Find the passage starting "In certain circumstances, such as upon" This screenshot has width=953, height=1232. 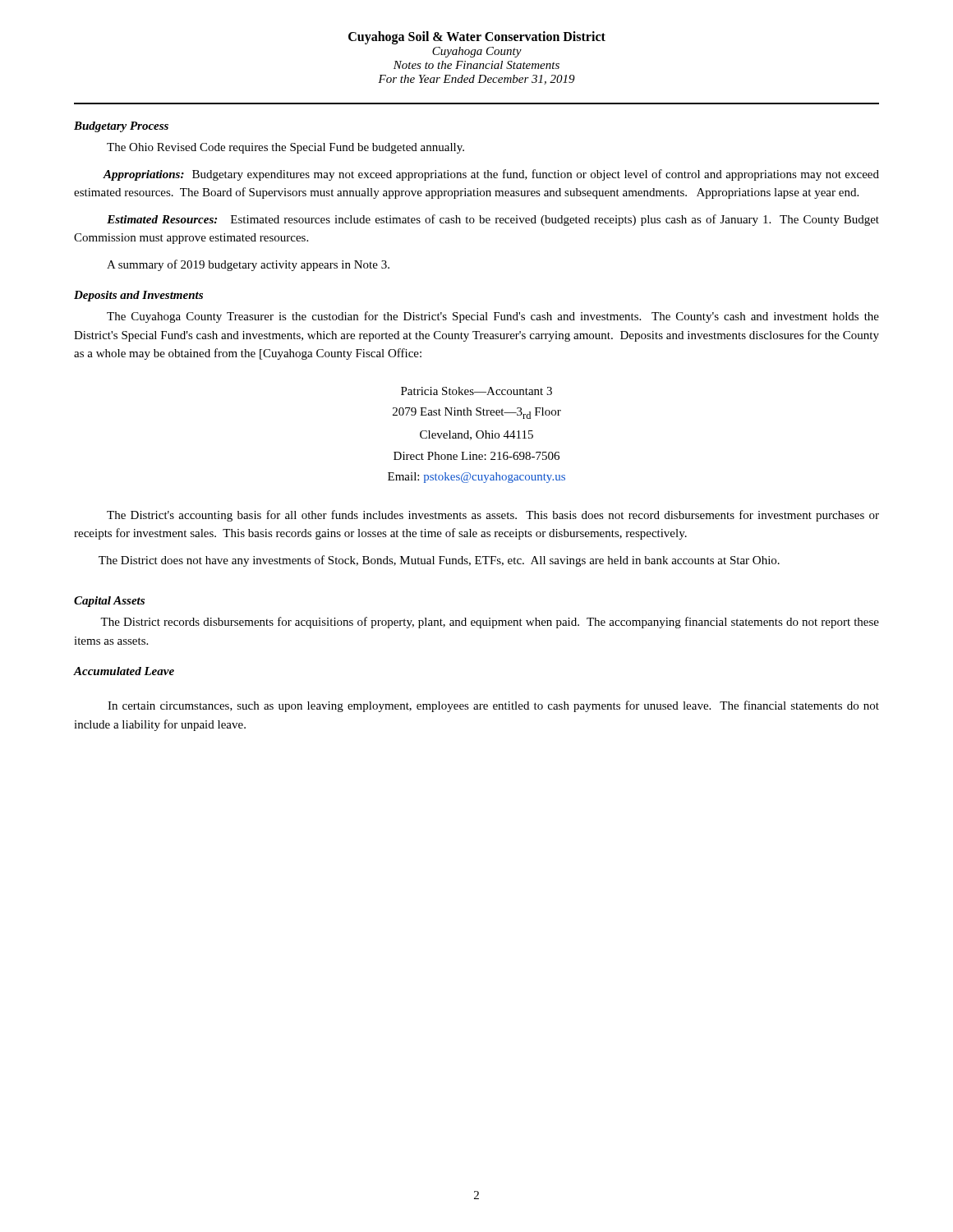coord(476,715)
